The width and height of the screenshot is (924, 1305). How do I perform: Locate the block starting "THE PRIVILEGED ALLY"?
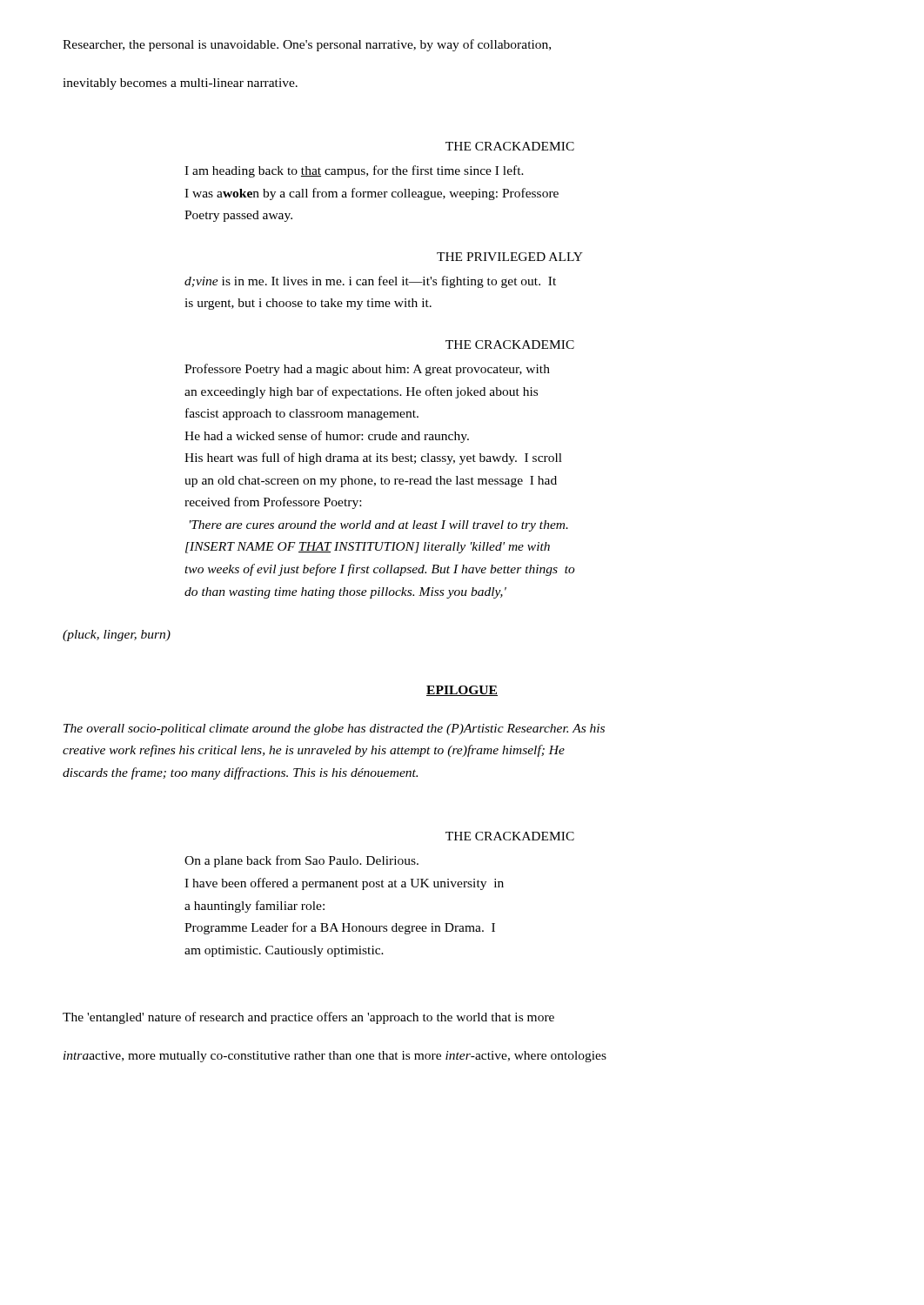pos(510,256)
